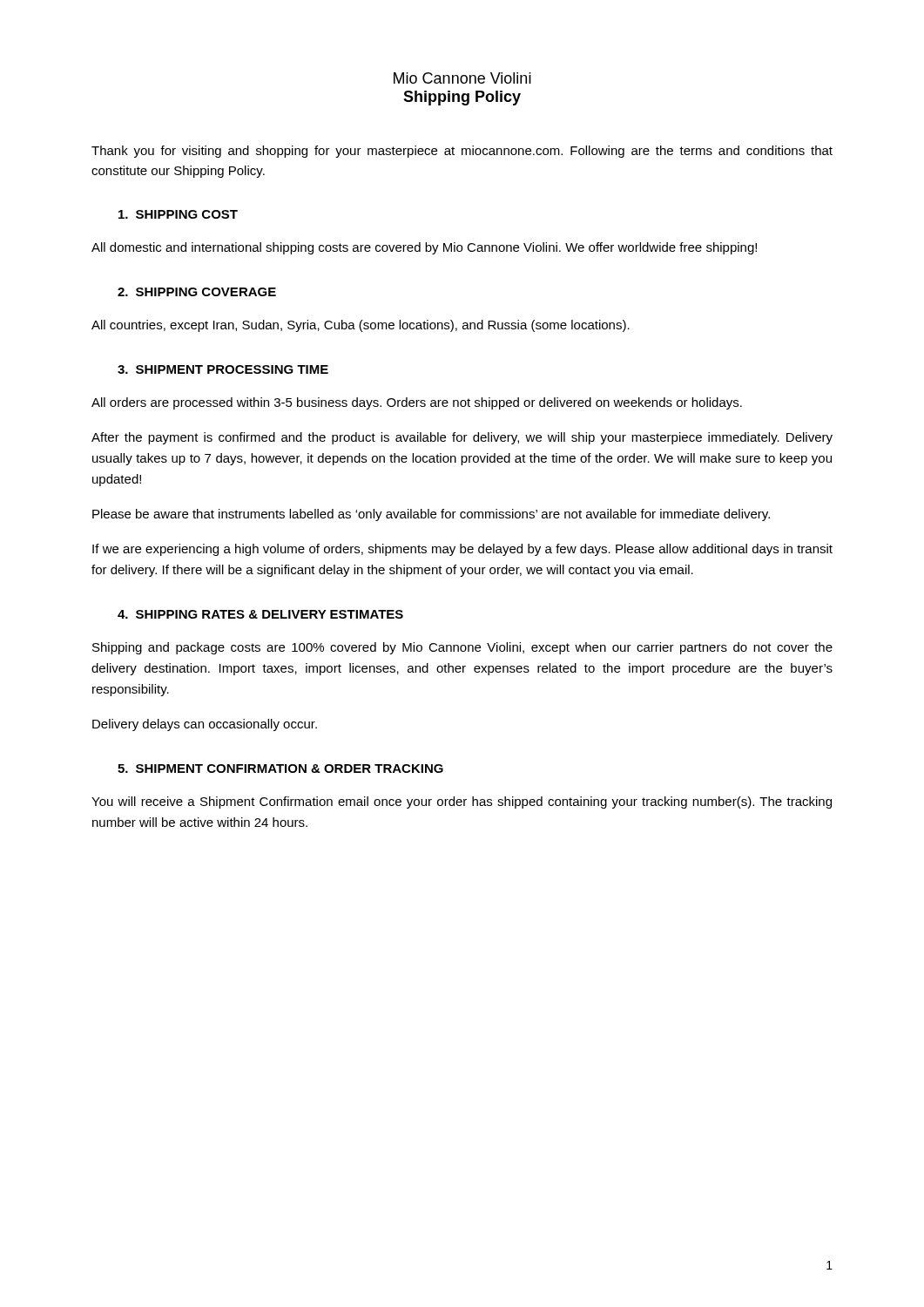Select the section header that reads "3.SHIPMENT PROCESSING TIME"
924x1307 pixels.
(x=223, y=369)
